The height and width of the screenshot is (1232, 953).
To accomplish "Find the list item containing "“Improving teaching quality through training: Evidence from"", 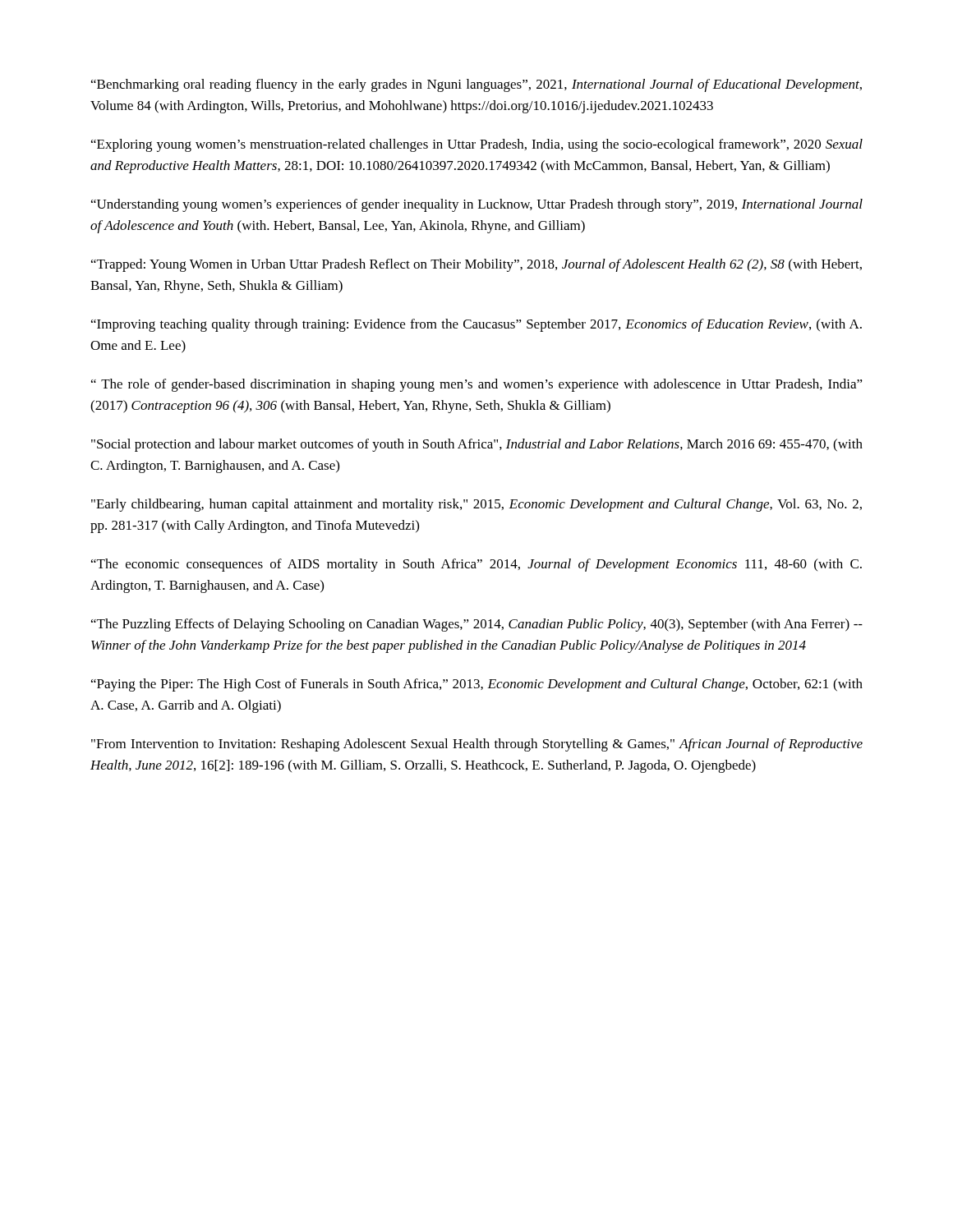I will click(x=476, y=334).
